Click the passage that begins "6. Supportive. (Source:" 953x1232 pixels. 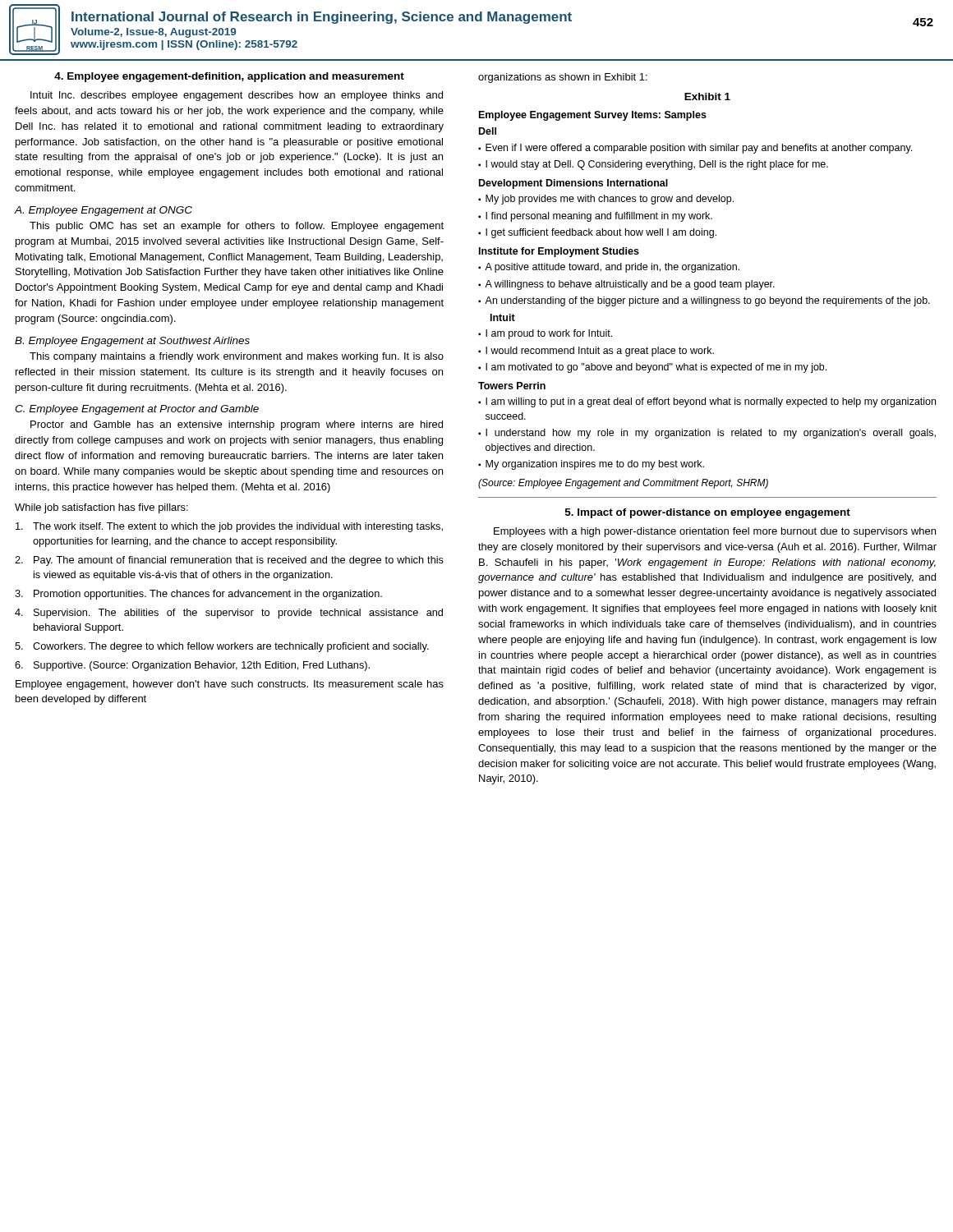click(x=229, y=665)
